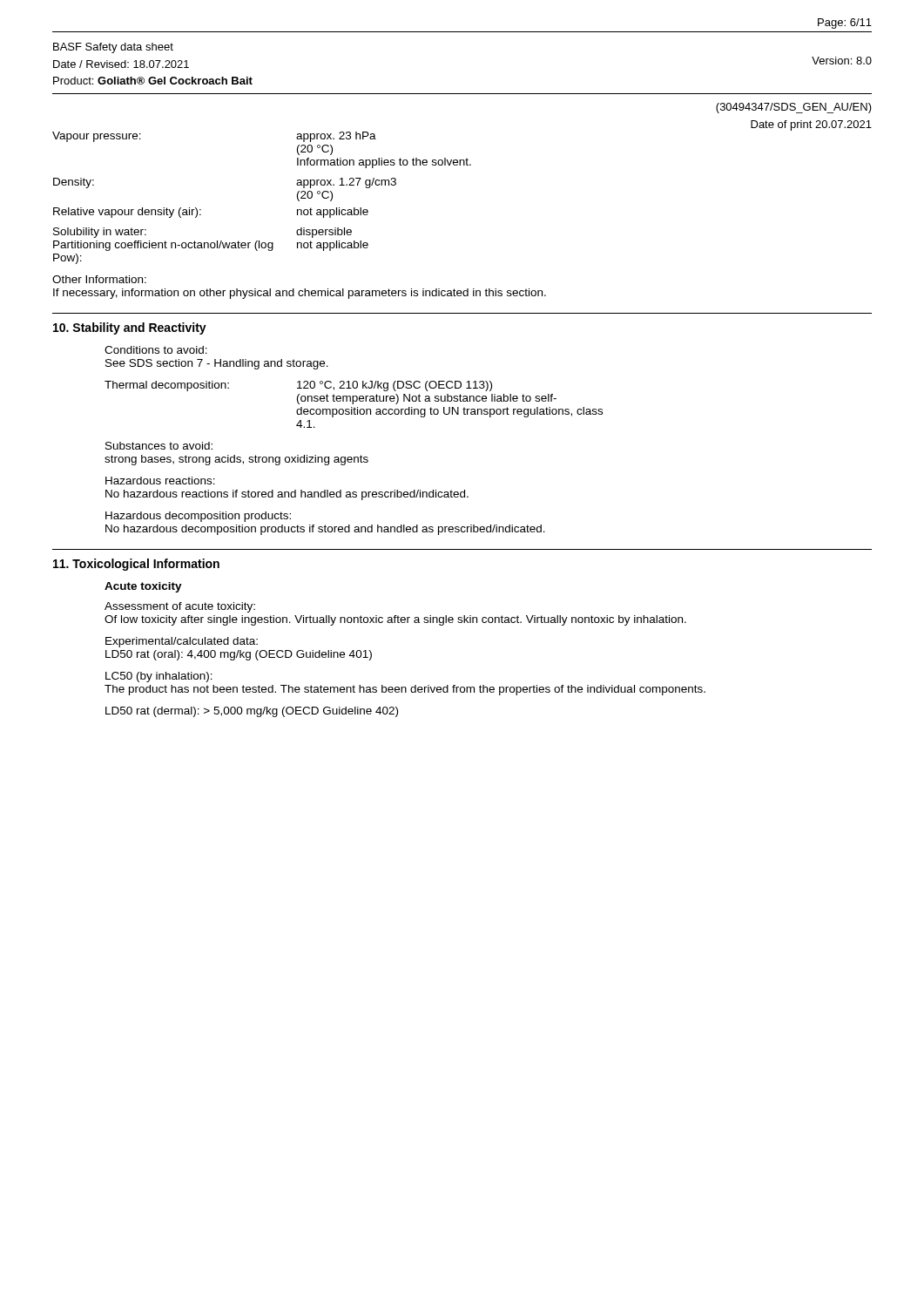Click on the region starting "Substances to avoid: strong"
Screen dimensions: 1307x924
(x=236, y=452)
